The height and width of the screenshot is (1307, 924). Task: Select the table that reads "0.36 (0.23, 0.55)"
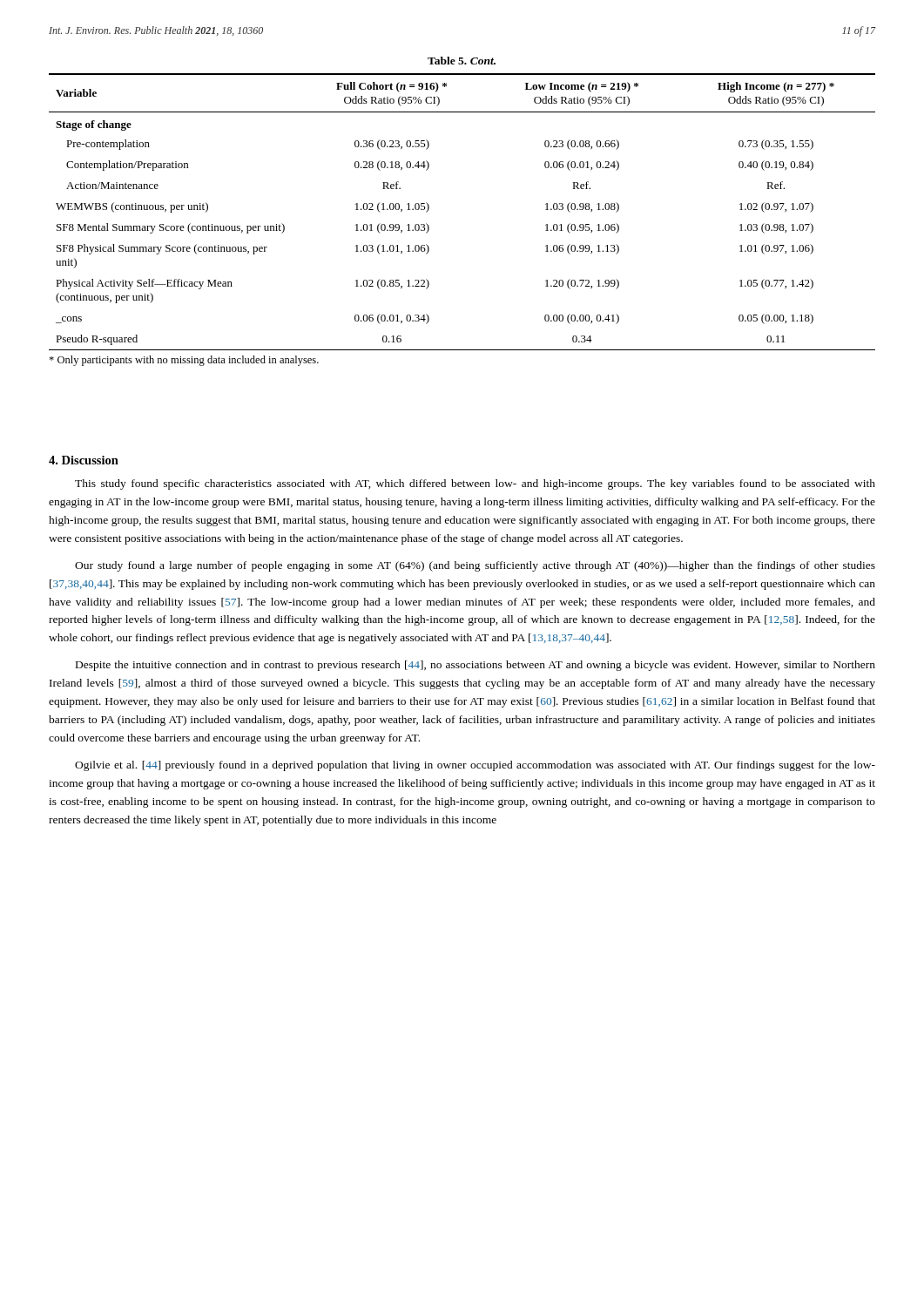tap(462, 212)
